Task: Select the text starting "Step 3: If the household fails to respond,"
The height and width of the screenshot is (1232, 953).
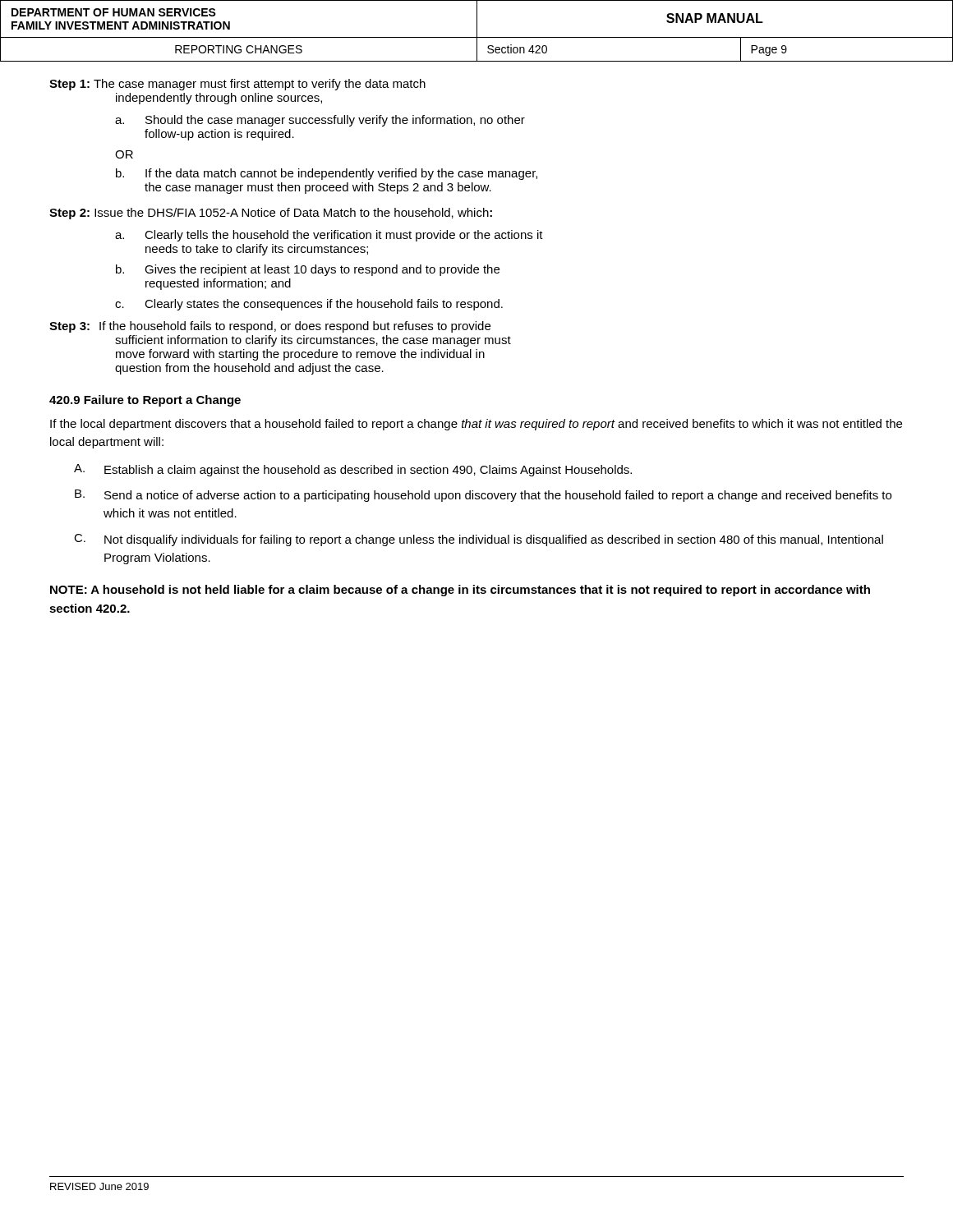Action: (x=476, y=347)
